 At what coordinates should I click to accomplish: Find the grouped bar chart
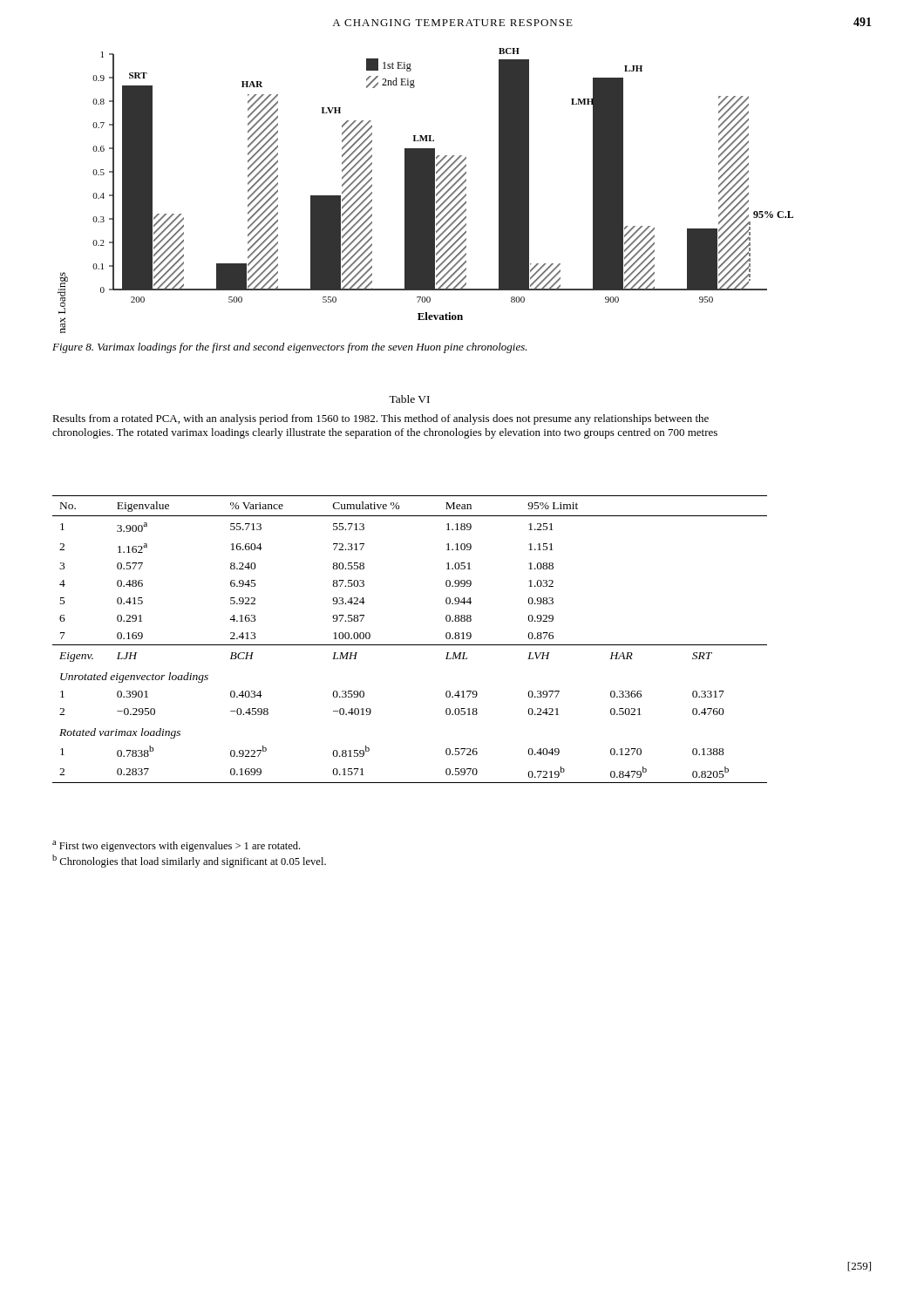423,191
